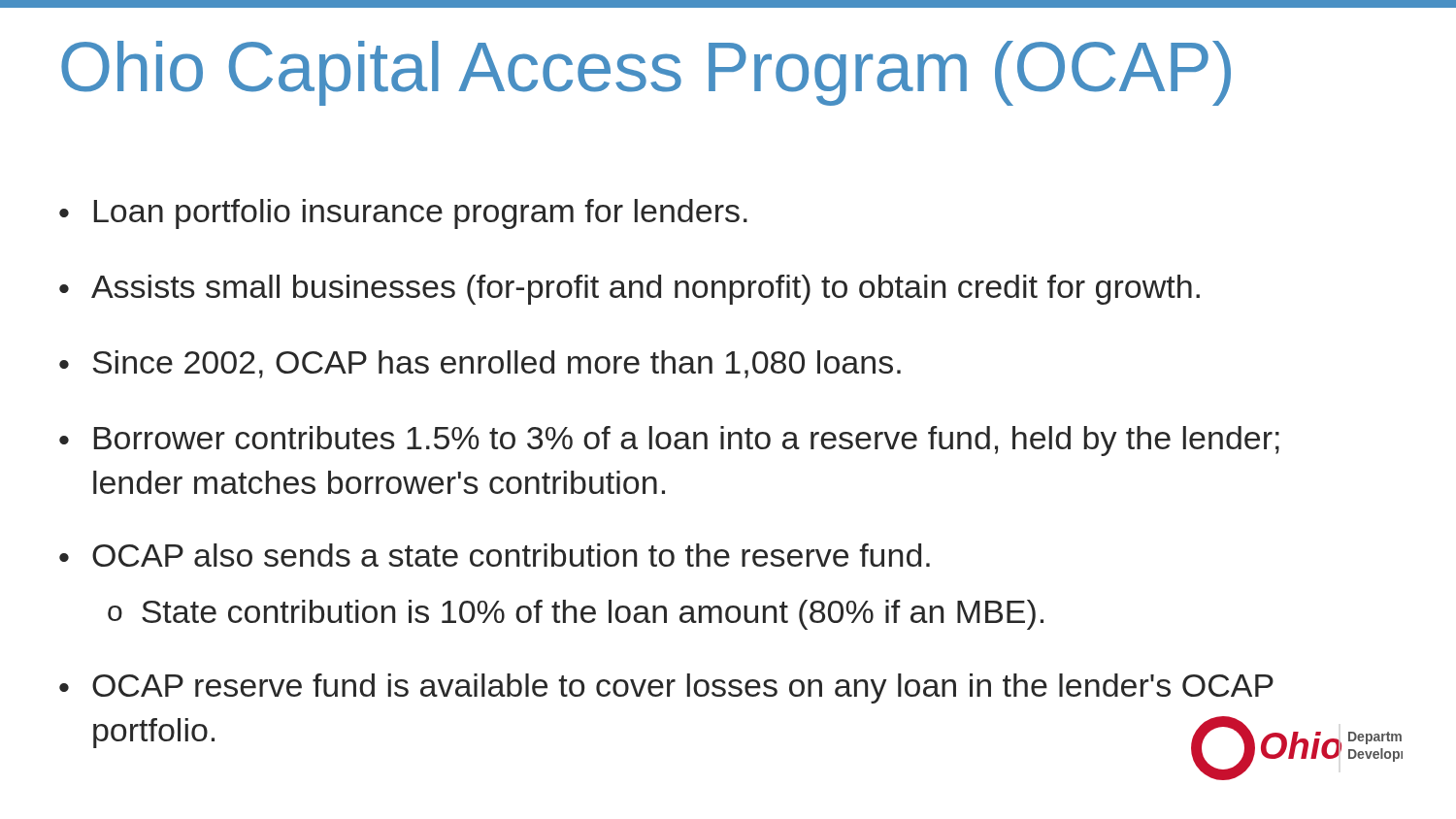
Task: Click on the list item with the text "• Borrower contributes 1.5% to 3%"
Action: [718, 461]
